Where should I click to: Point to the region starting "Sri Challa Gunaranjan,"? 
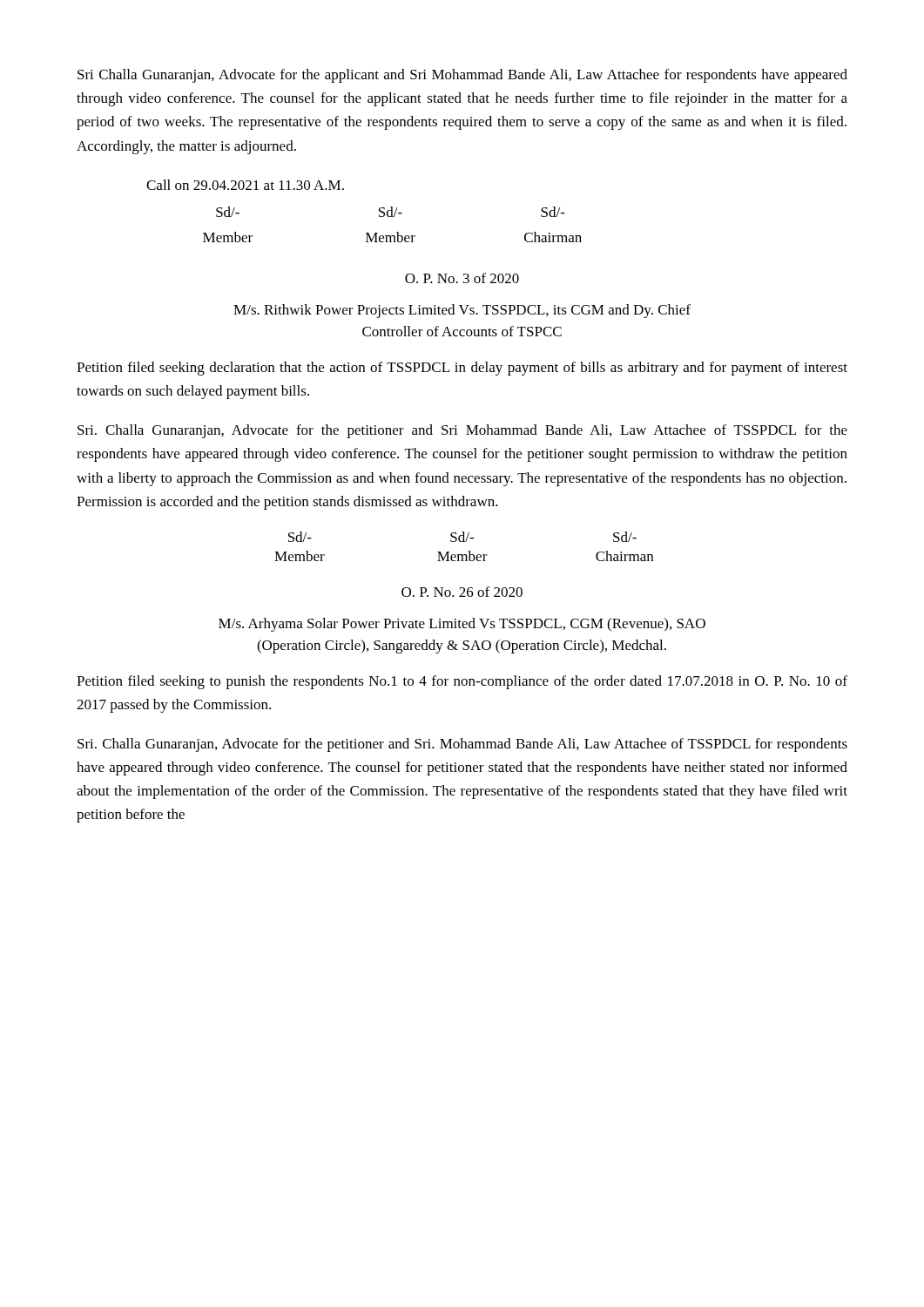tap(462, 110)
